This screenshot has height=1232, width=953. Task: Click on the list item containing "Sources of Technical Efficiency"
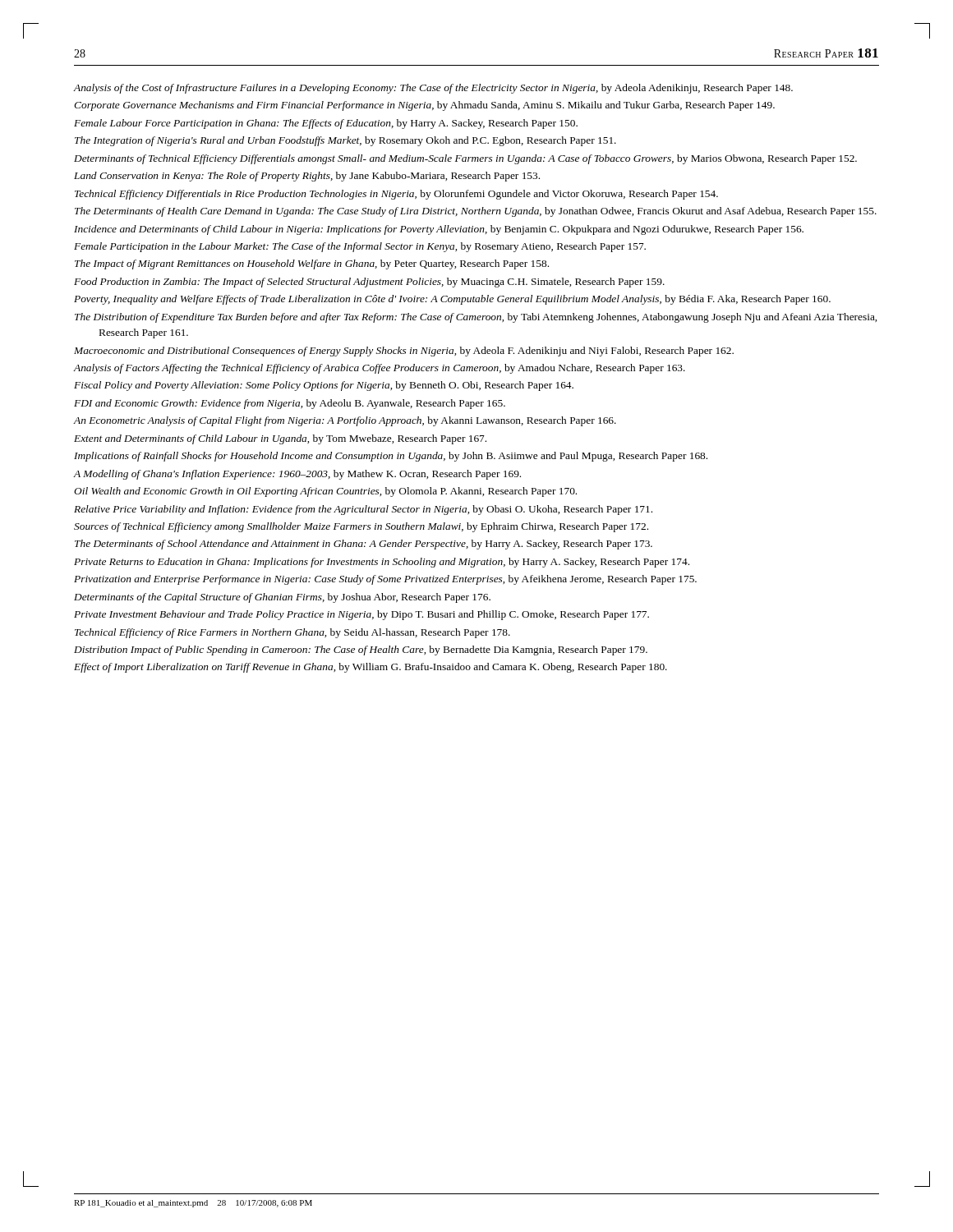click(x=362, y=526)
